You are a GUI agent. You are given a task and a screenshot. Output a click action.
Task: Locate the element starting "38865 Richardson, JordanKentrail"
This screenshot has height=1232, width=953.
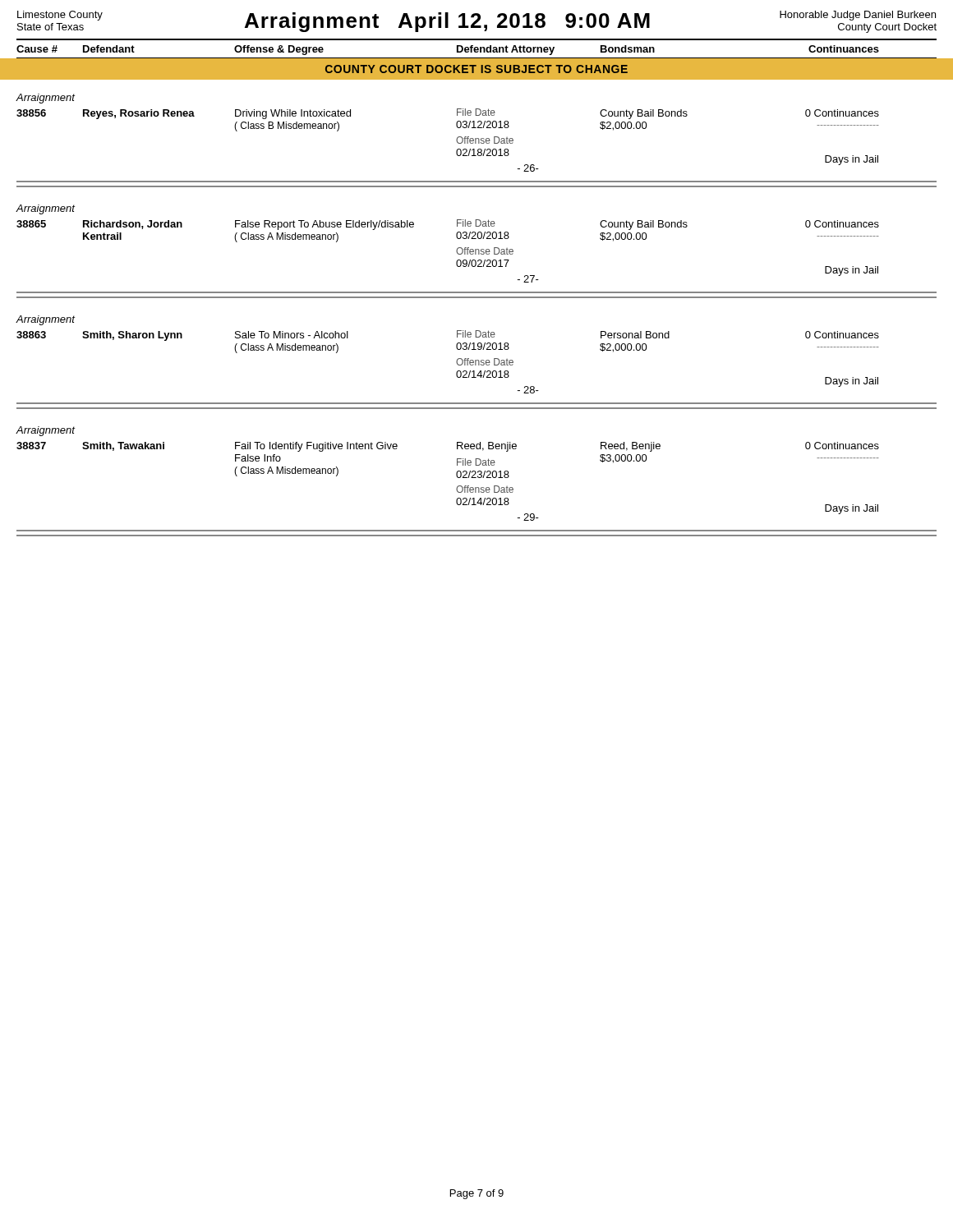pyautogui.click(x=448, y=230)
